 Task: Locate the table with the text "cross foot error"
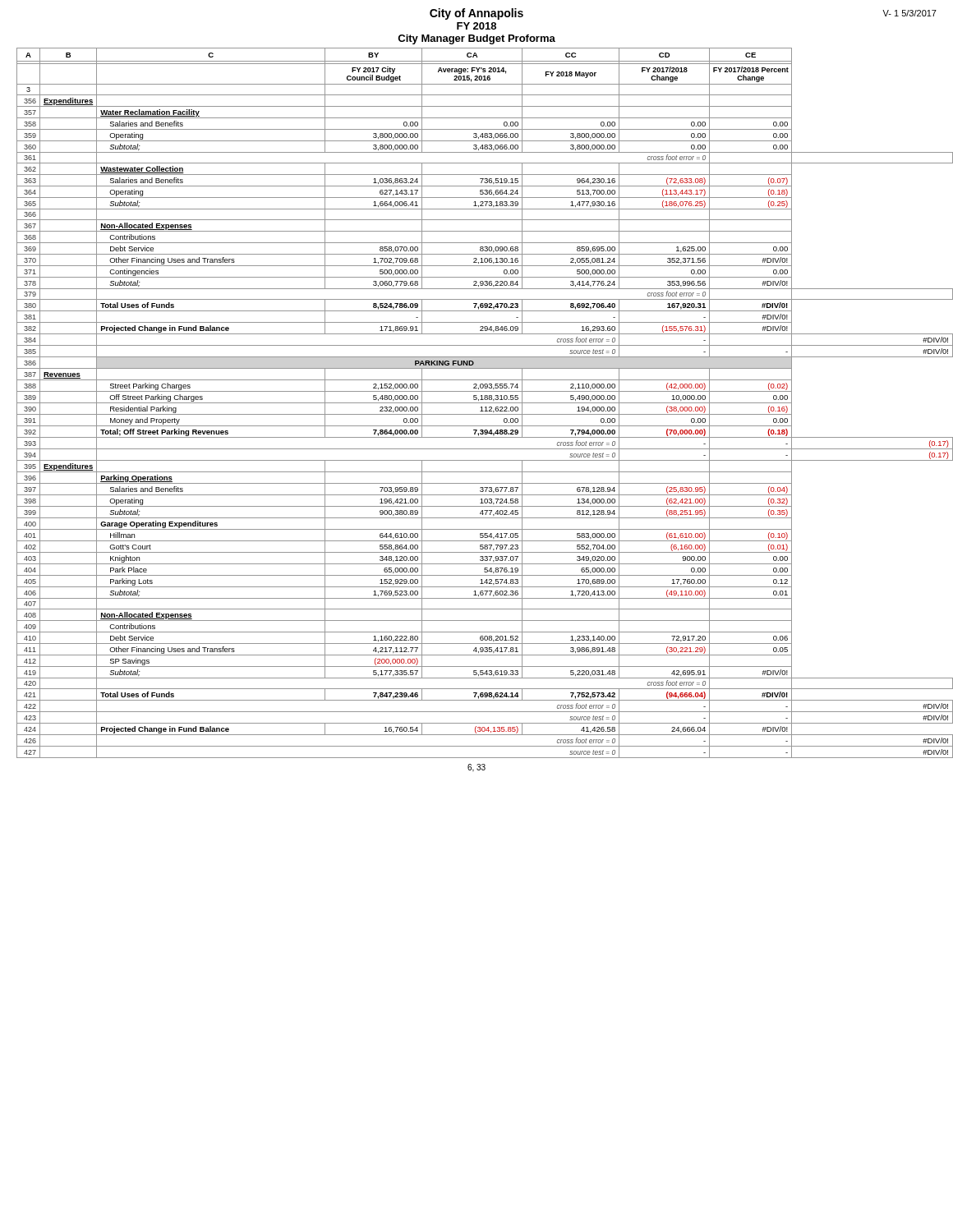pyautogui.click(x=476, y=410)
